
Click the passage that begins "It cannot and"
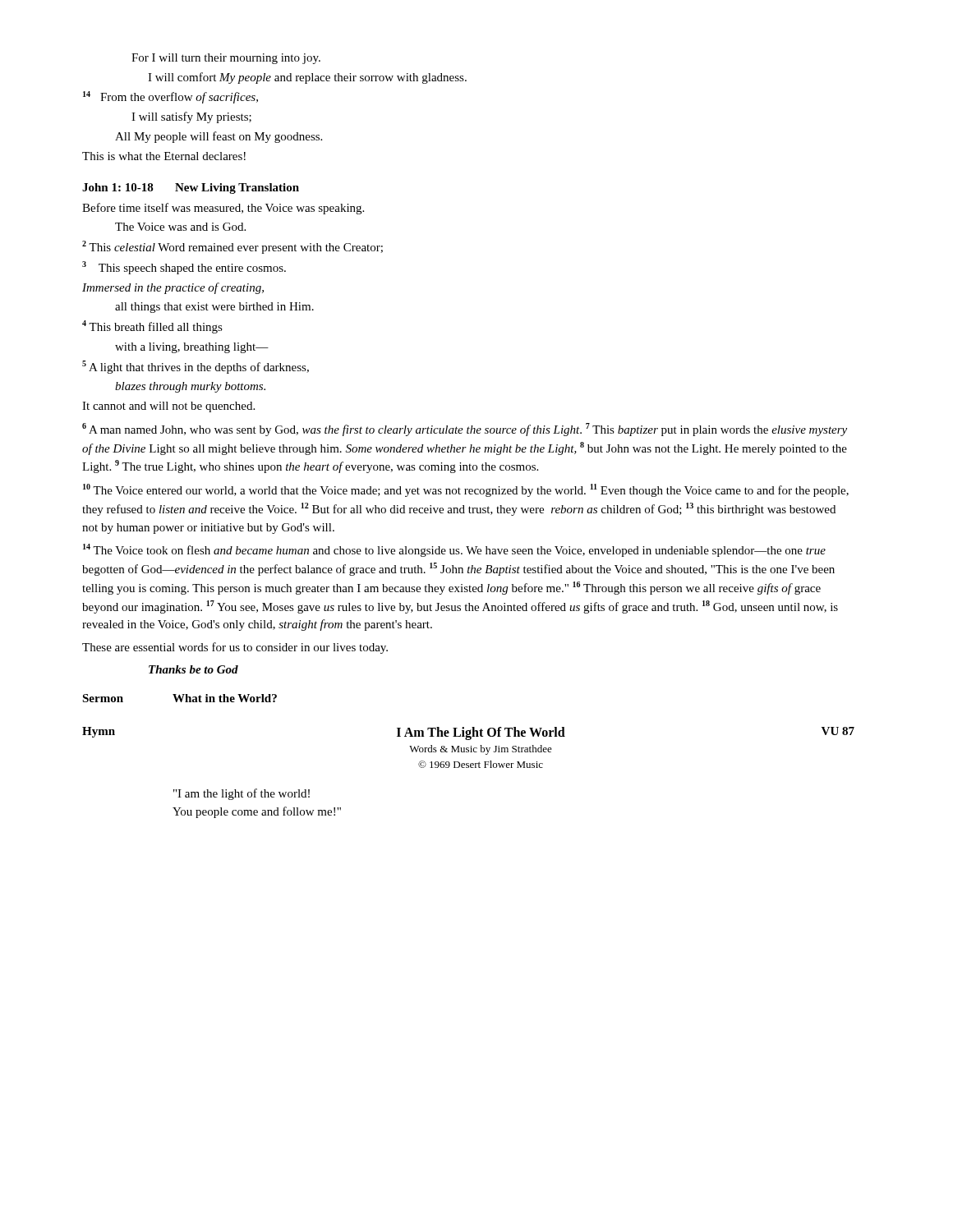(169, 406)
